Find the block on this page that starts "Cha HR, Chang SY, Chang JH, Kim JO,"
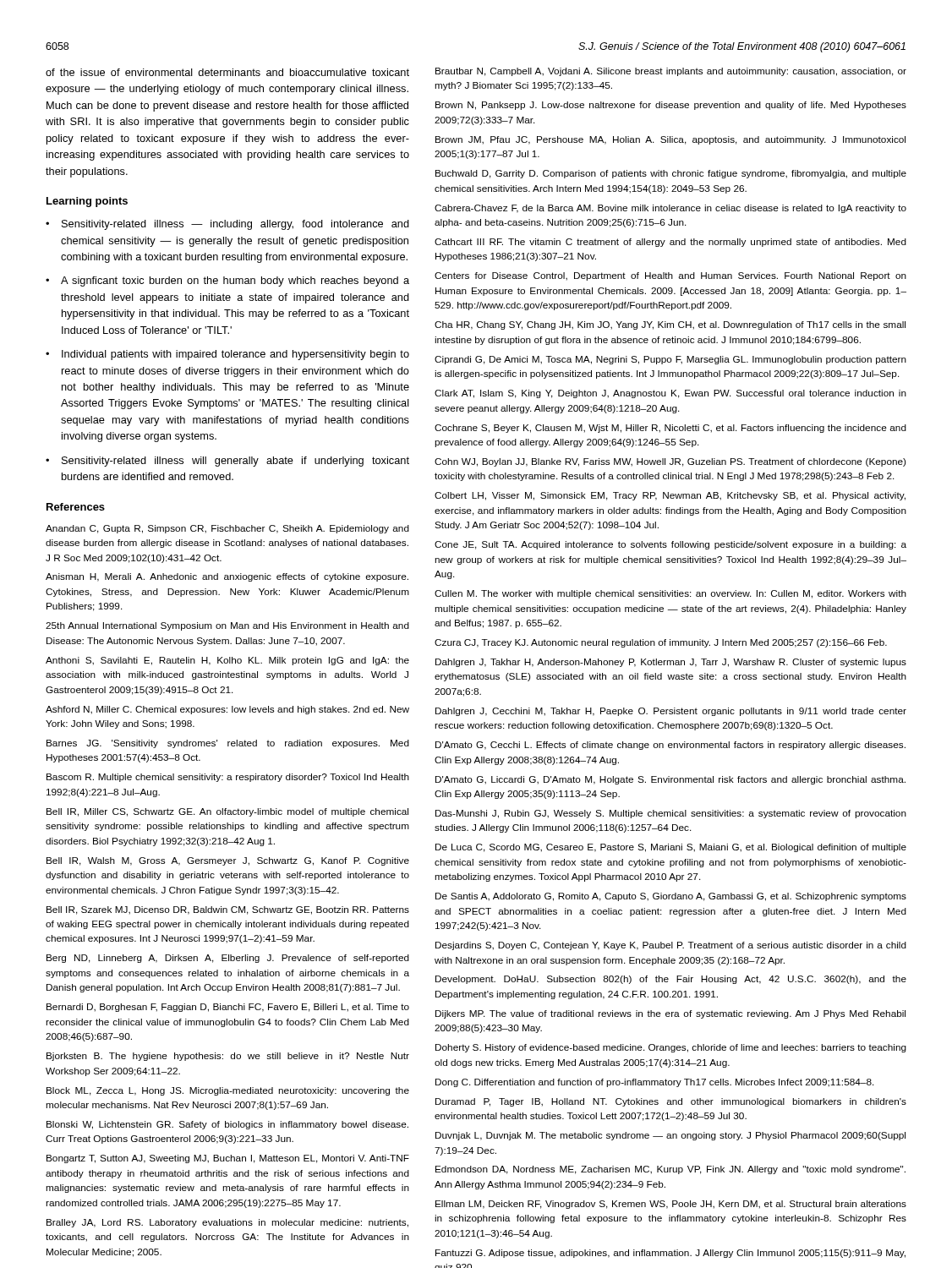 coord(670,332)
